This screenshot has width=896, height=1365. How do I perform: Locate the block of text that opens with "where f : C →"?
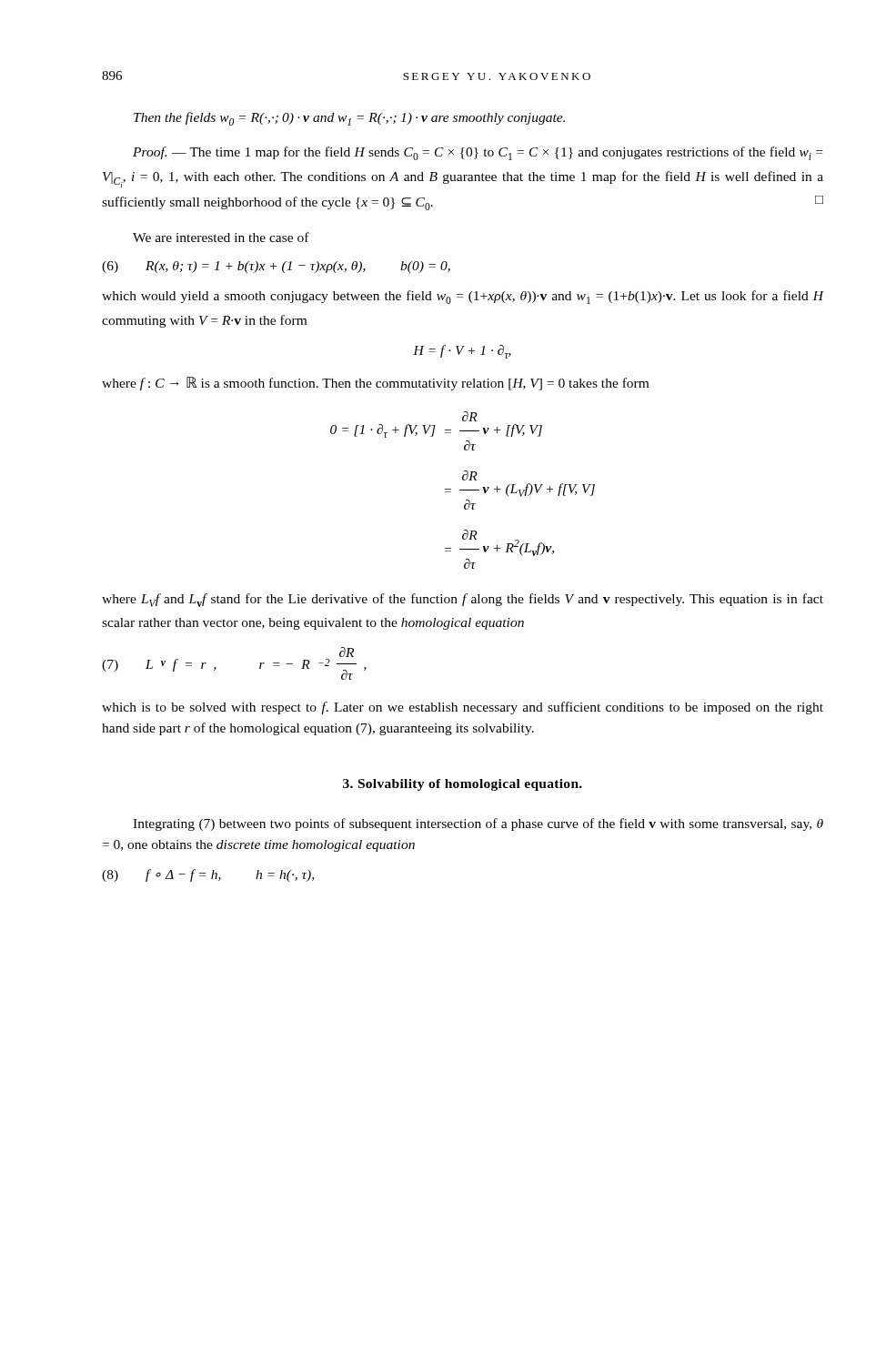pos(376,383)
